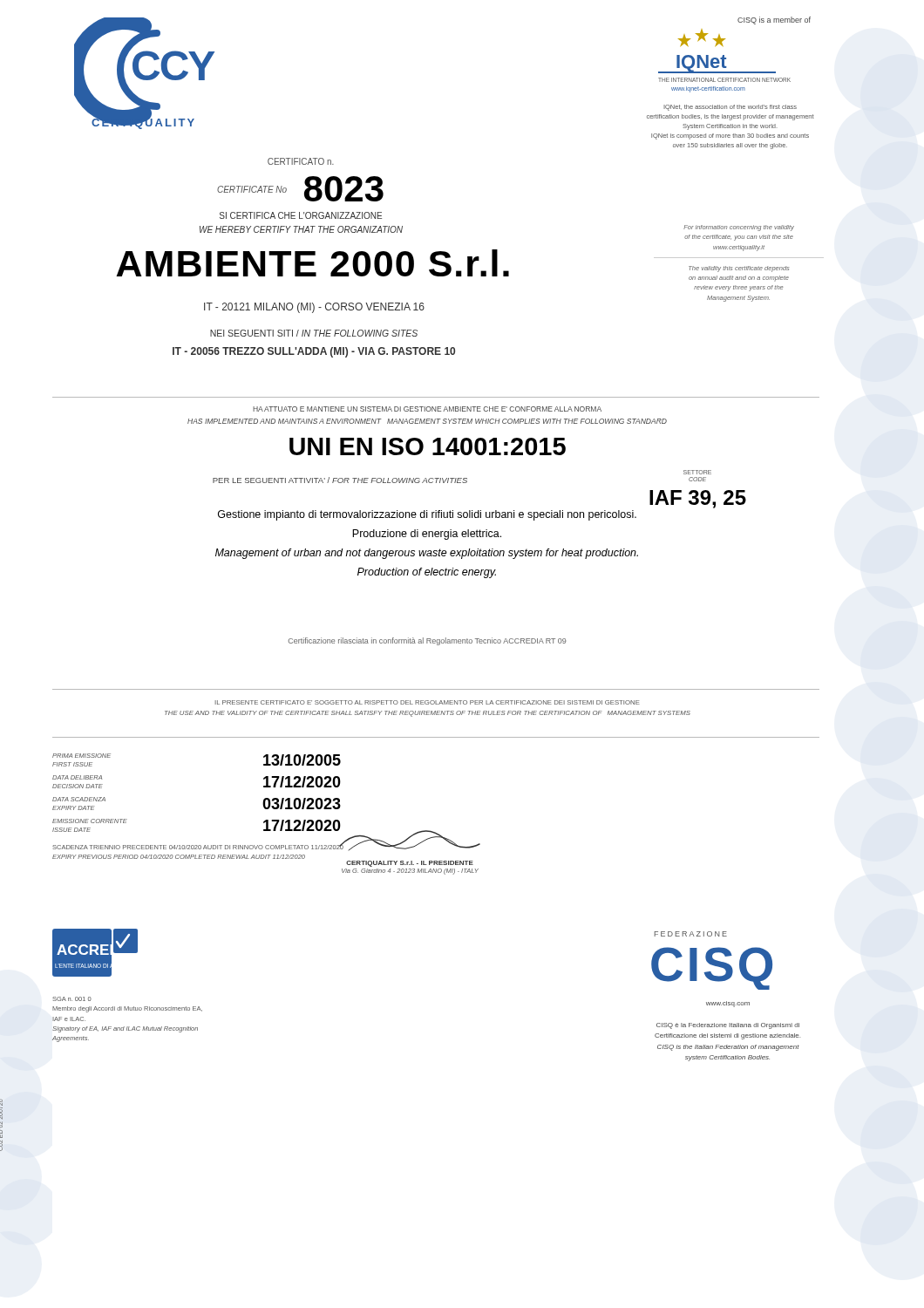Locate the region starting "SI CERTIFICA CHE L'ORGANIZZAZIONE WE HEREBY CERTIFY"
The height and width of the screenshot is (1308, 924).
[301, 223]
